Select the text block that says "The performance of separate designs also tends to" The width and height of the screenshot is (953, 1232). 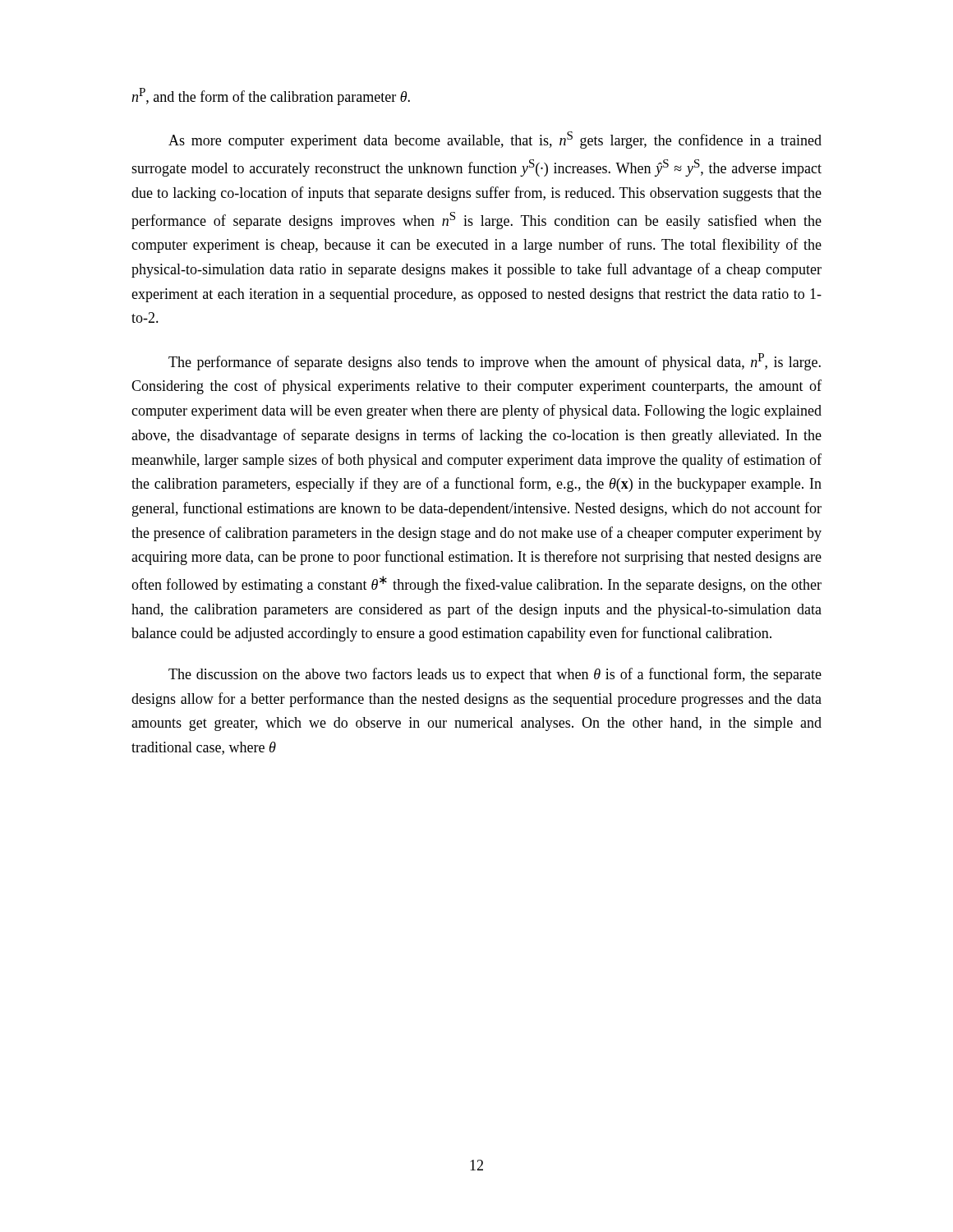pyautogui.click(x=476, y=496)
